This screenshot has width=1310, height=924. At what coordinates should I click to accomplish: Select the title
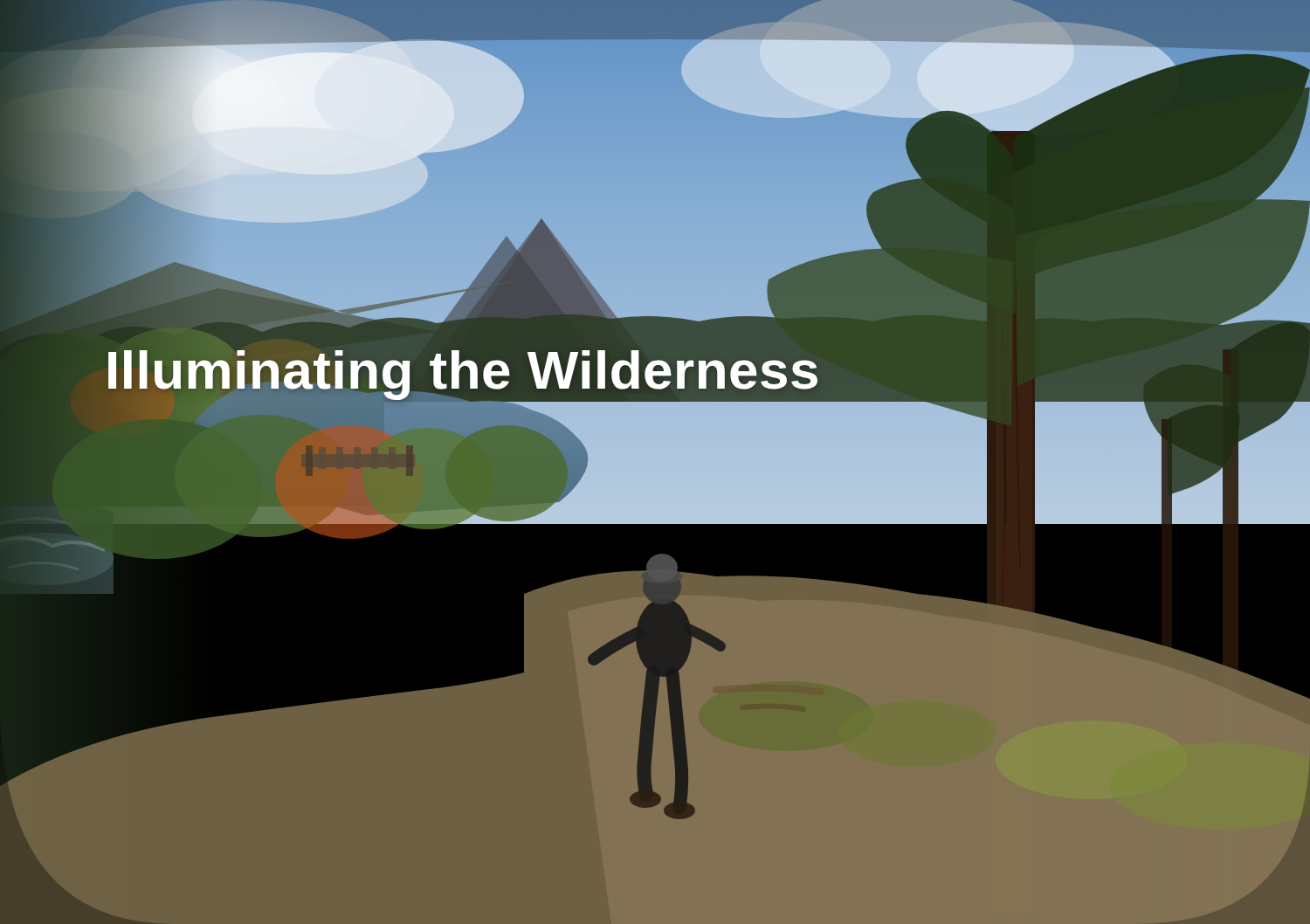pos(462,370)
